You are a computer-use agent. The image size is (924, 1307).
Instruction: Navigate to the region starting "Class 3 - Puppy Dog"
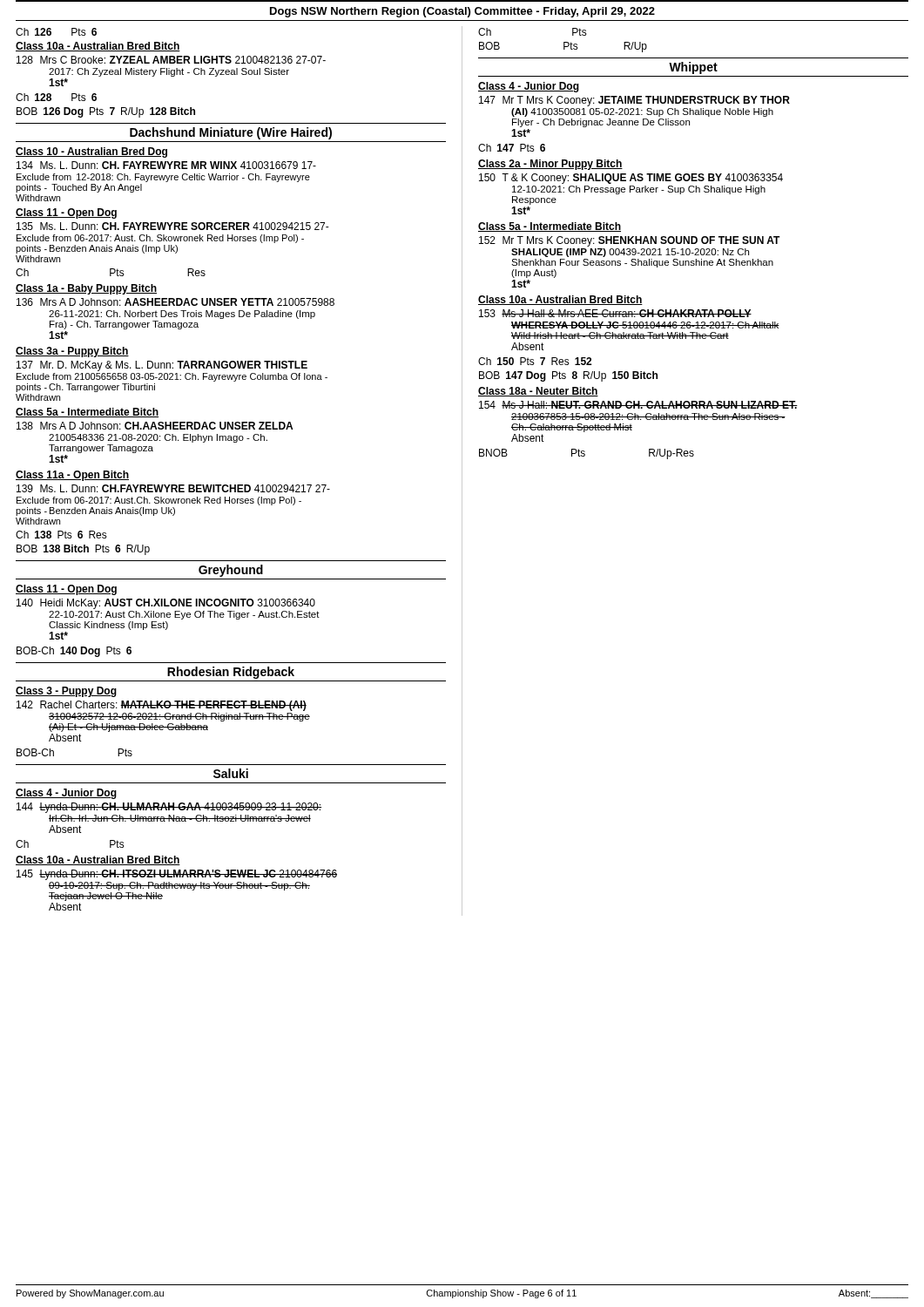click(66, 691)
